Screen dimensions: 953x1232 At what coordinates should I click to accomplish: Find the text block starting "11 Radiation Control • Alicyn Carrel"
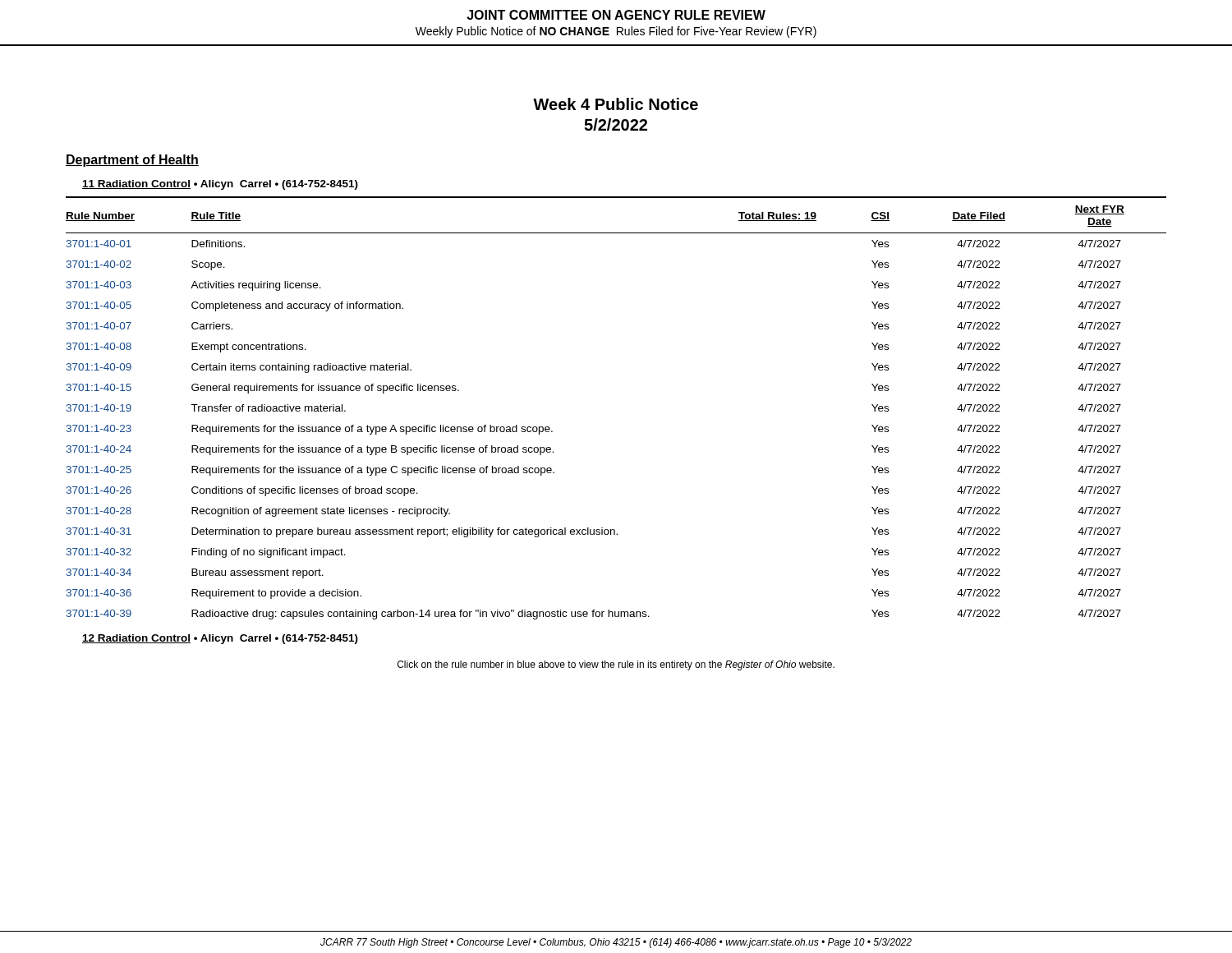[x=220, y=184]
